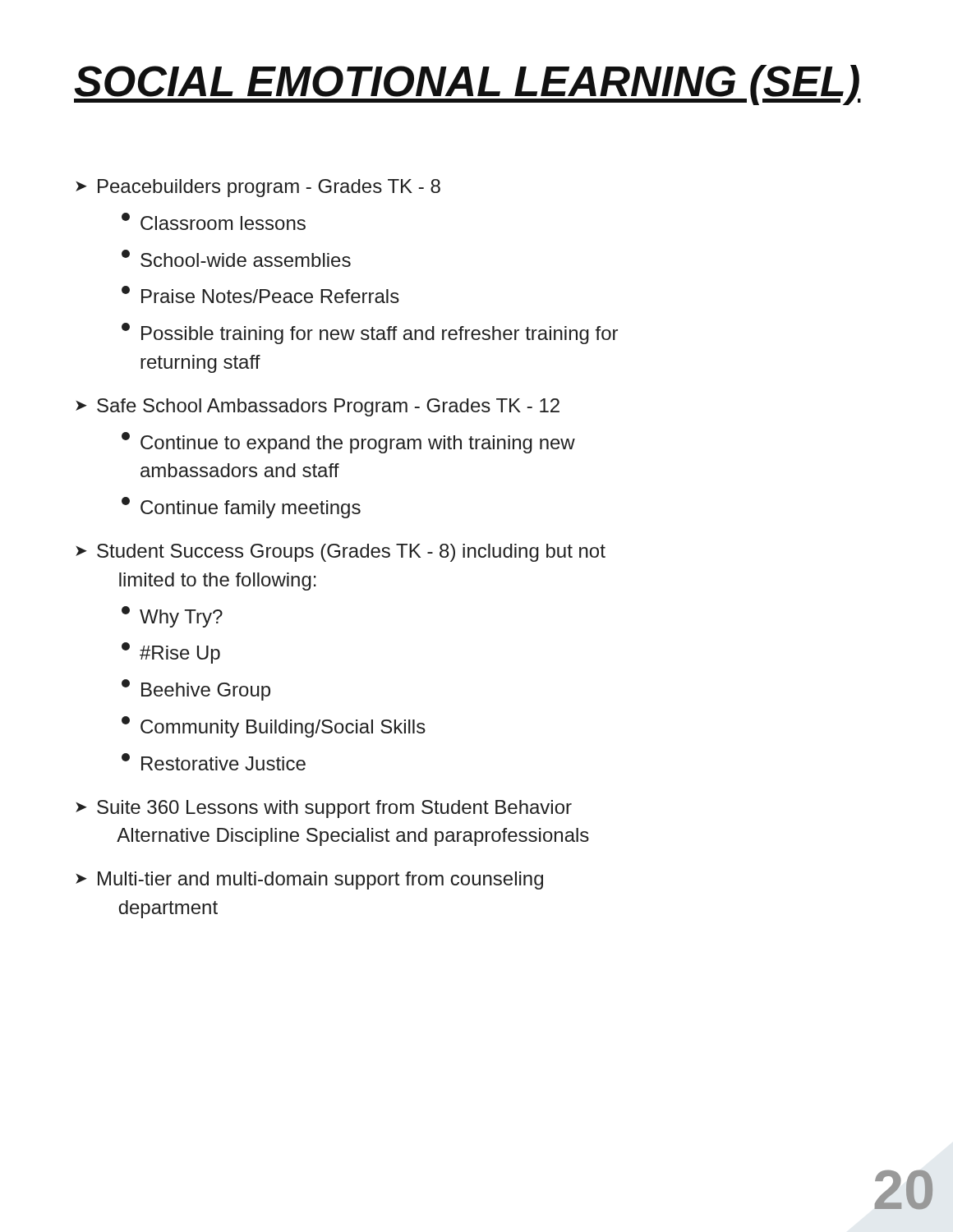Locate the region starting "Classroom lessons"
Screen dimensions: 1232x953
coord(214,224)
